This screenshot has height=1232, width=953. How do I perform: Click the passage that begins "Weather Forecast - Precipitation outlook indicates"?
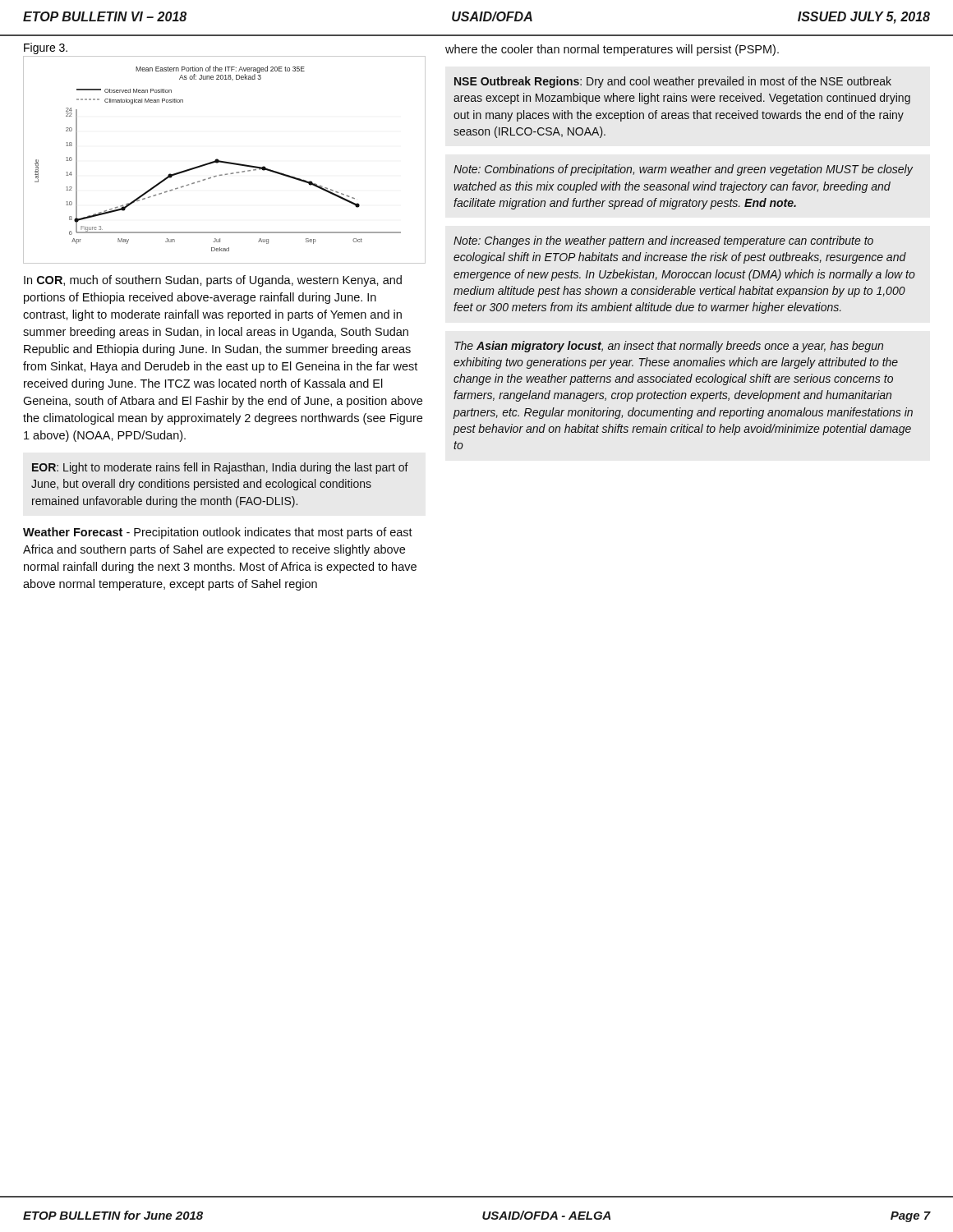click(220, 558)
